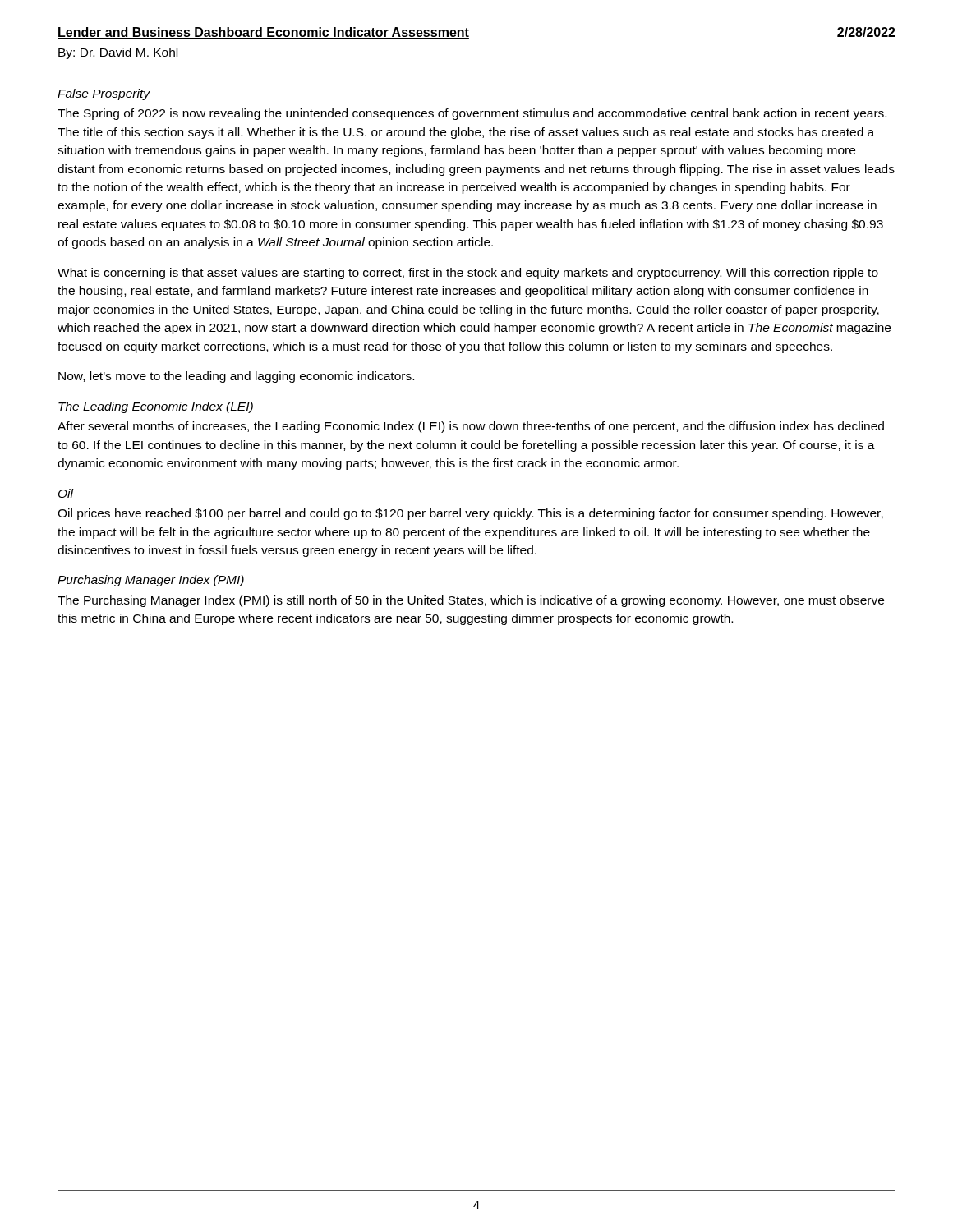Click on the text block that says "The Purchasing Manager Index (PMI) is"

471,609
